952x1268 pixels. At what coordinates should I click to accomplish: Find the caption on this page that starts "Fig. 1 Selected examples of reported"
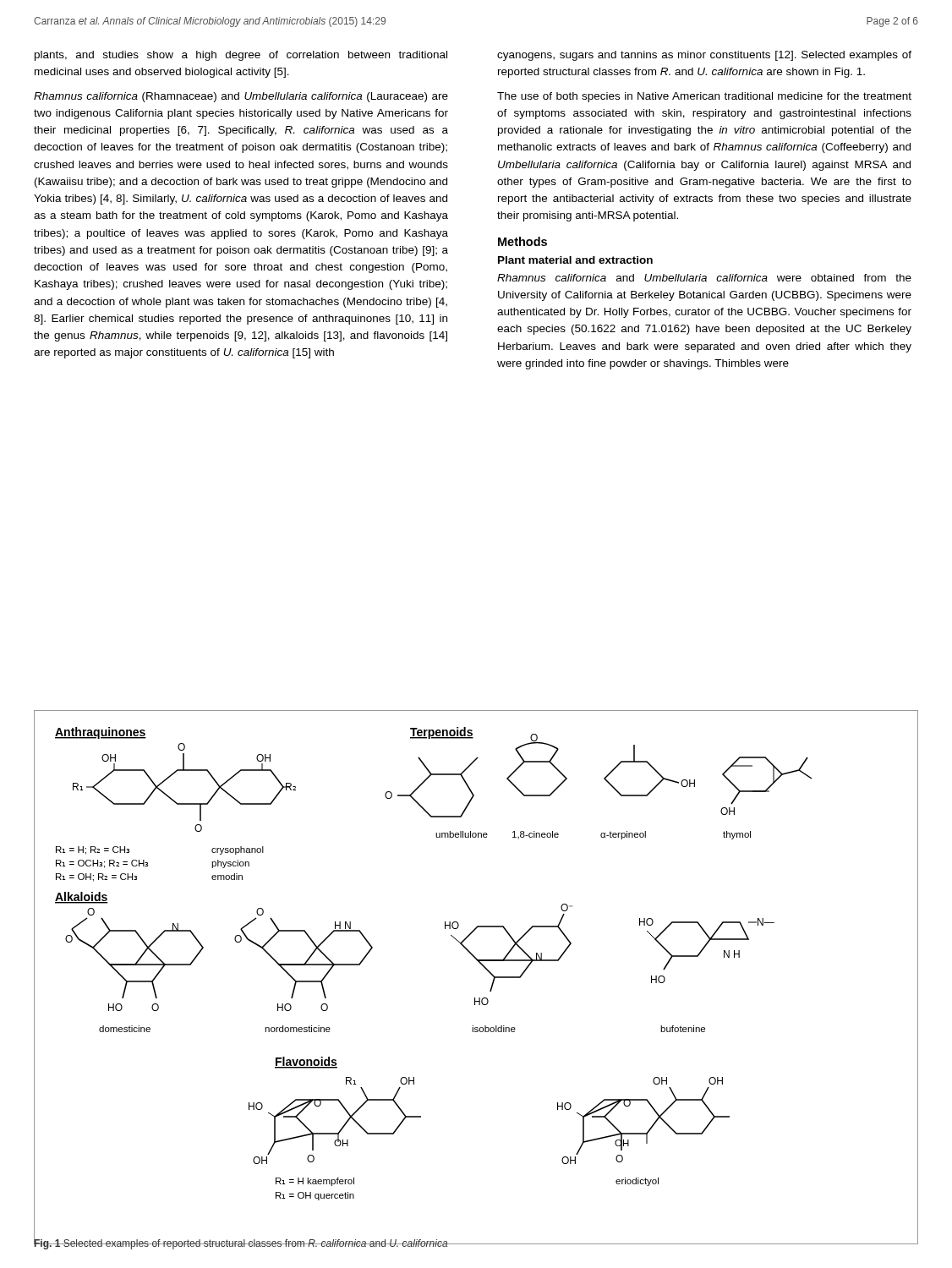pos(241,1243)
